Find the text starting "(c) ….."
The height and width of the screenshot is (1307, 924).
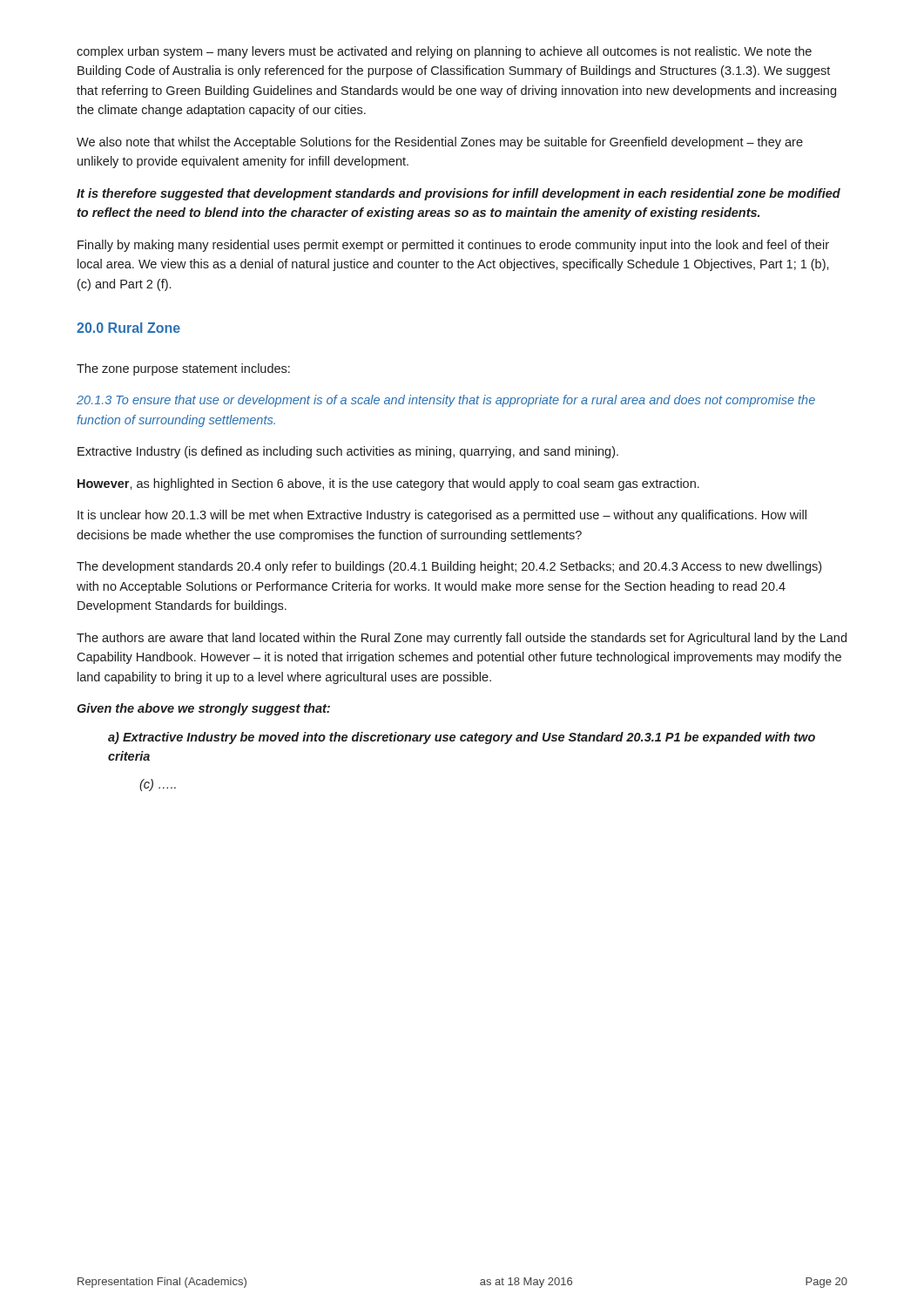coord(158,785)
